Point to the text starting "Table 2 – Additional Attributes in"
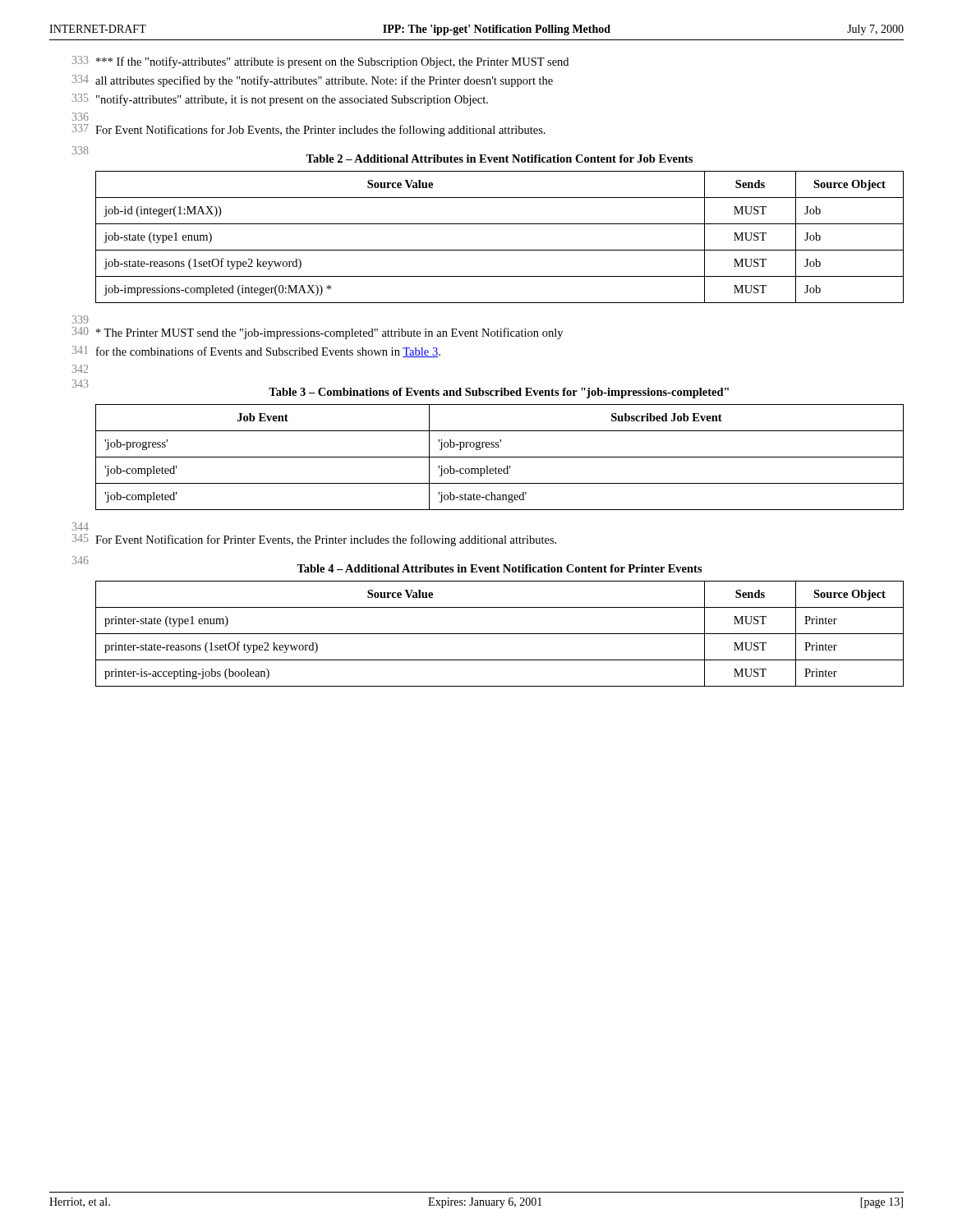The width and height of the screenshot is (953, 1232). [x=500, y=159]
